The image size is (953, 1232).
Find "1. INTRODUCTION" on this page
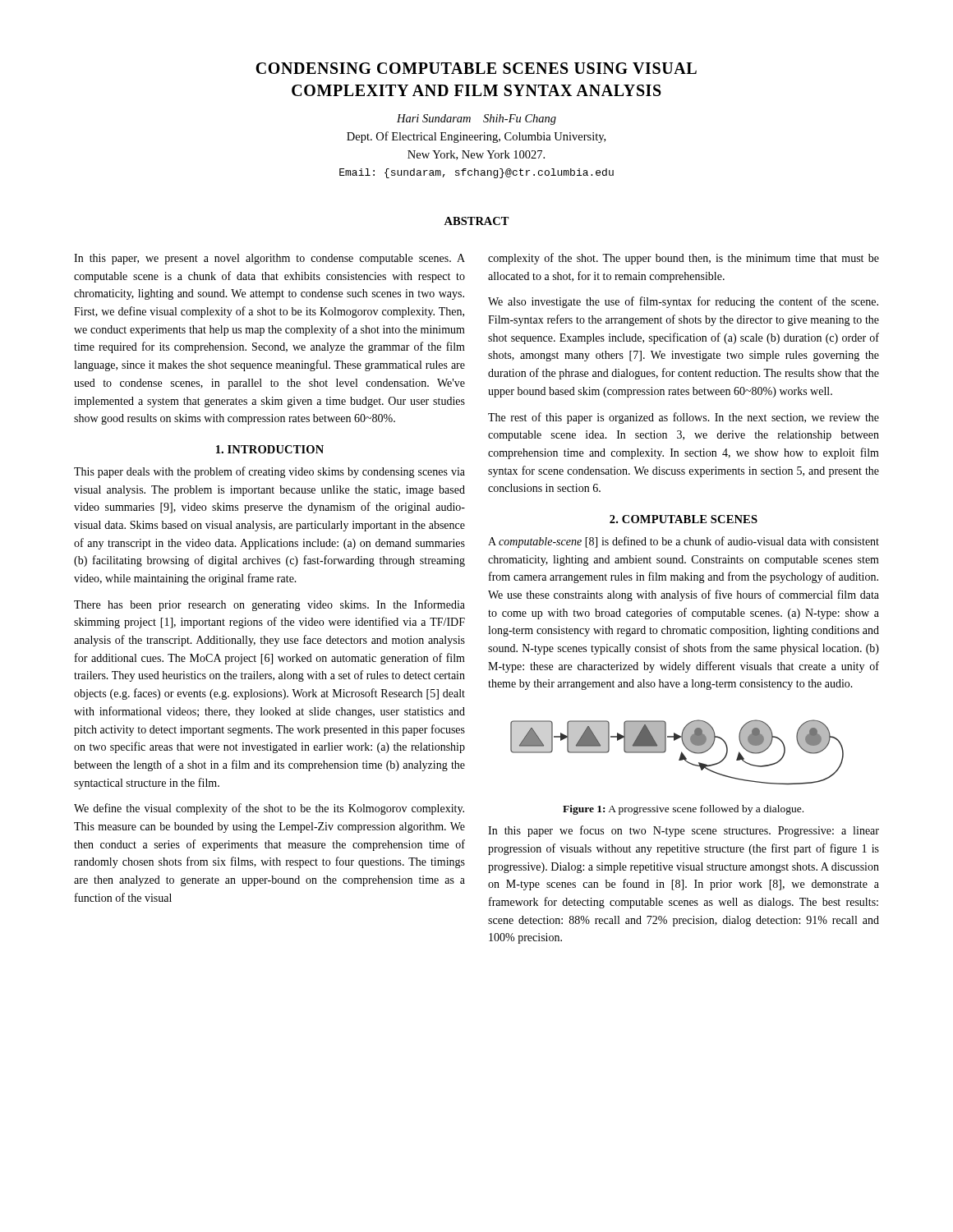point(270,449)
